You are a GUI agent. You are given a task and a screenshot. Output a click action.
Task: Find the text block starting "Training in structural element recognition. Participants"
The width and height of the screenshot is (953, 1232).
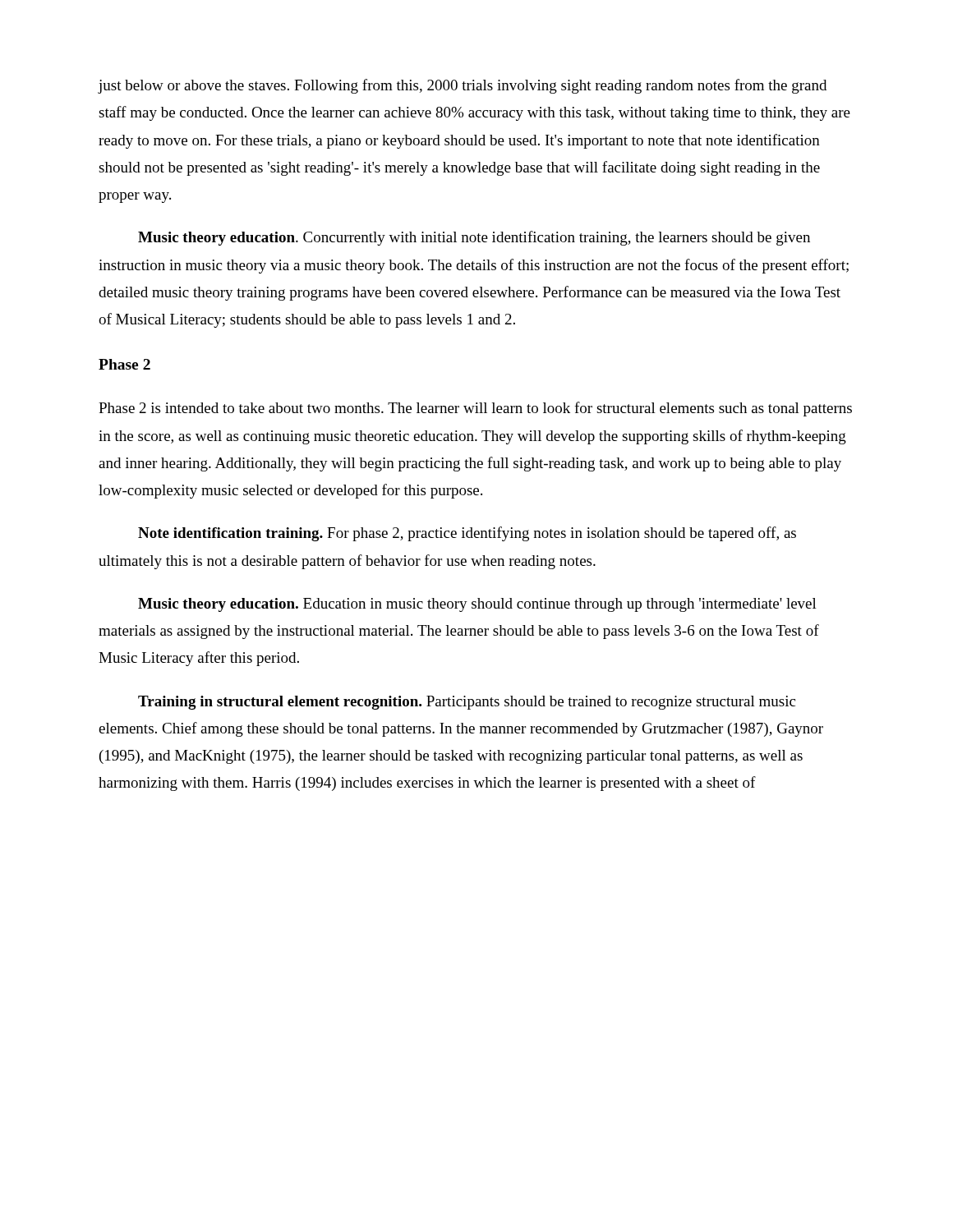[476, 742]
